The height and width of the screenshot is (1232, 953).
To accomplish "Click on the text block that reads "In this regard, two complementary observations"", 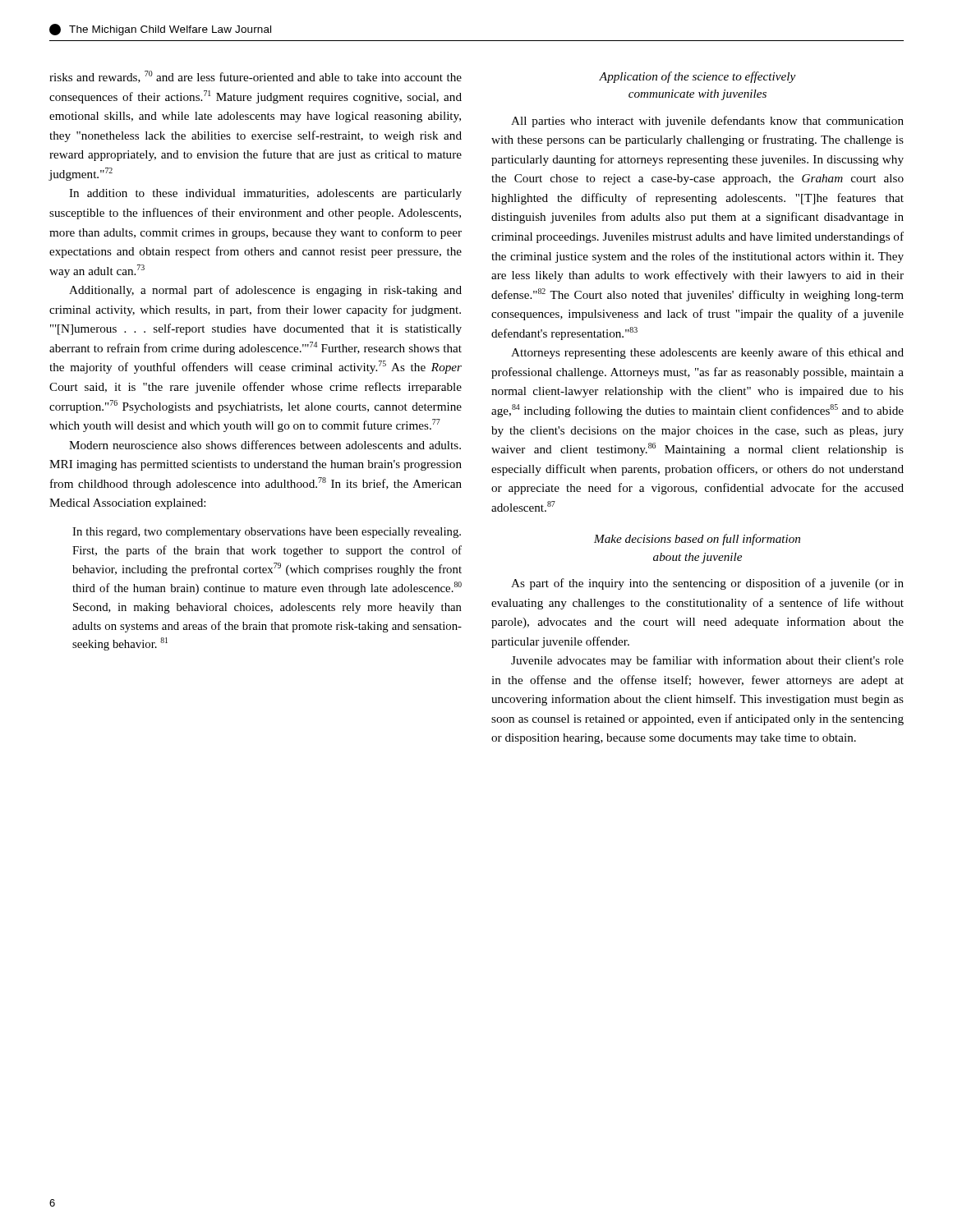I will tap(267, 588).
